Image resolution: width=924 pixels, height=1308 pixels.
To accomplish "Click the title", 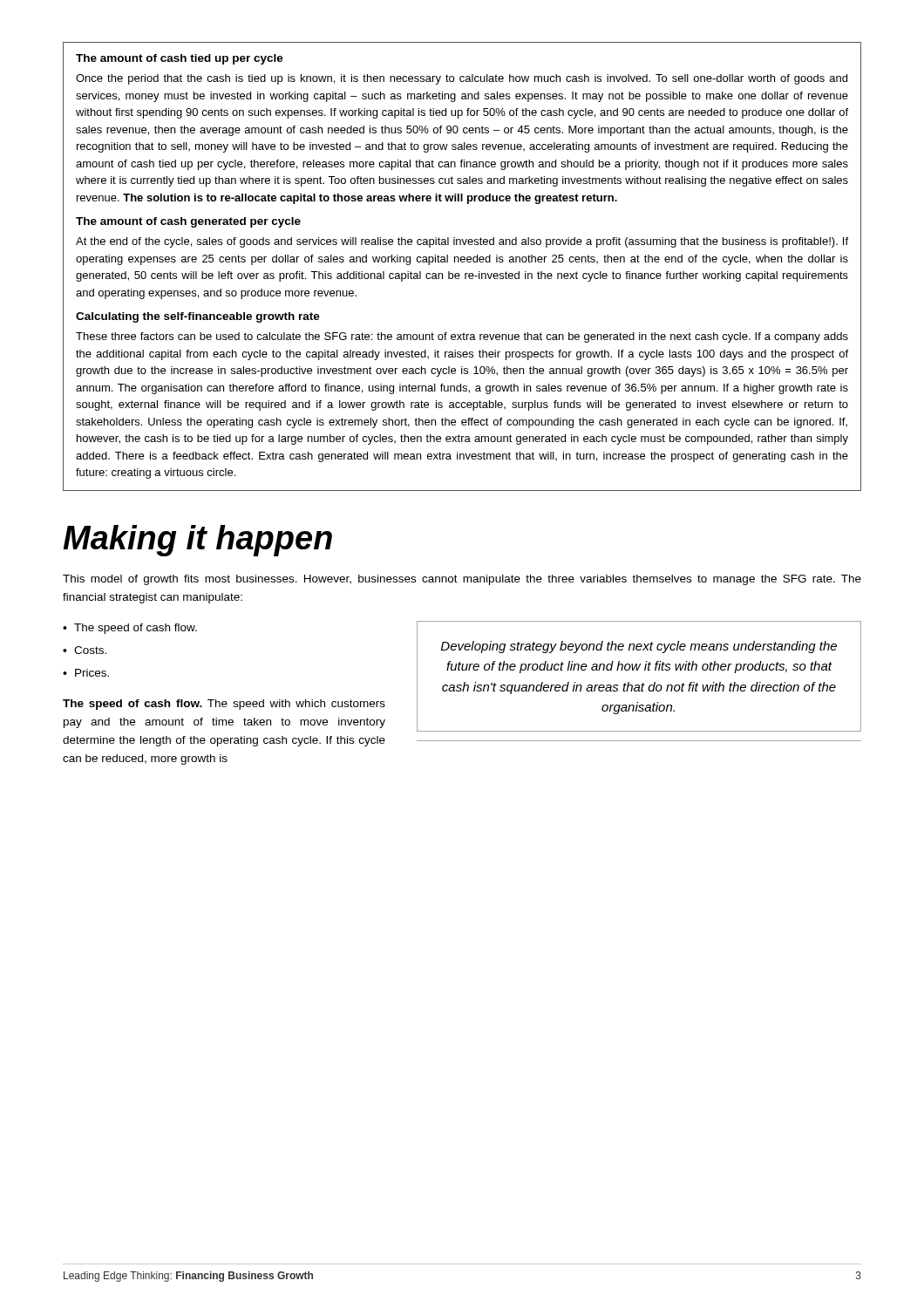I will (x=198, y=538).
